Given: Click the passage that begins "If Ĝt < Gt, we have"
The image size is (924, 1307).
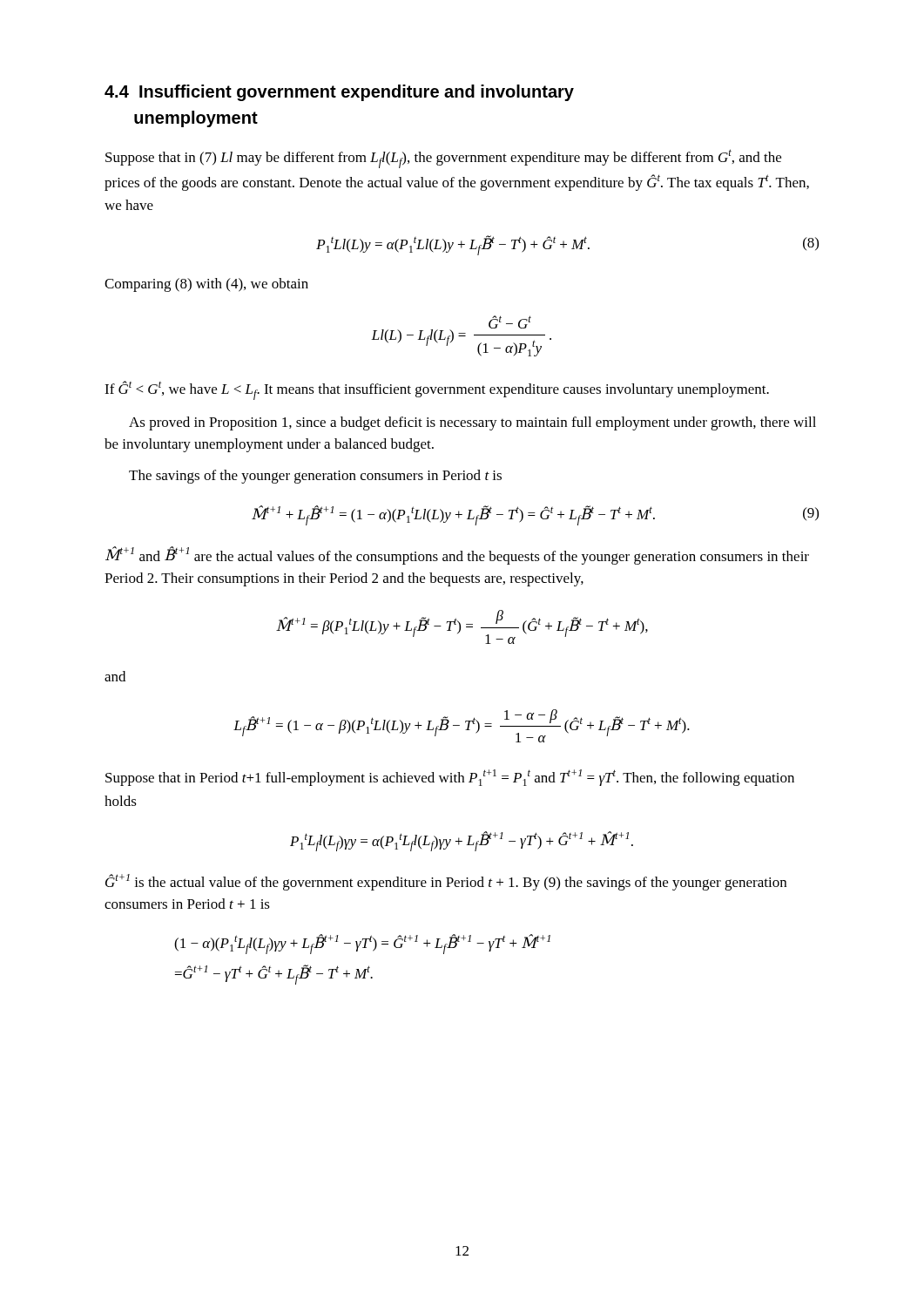Looking at the screenshot, I should [x=437, y=390].
